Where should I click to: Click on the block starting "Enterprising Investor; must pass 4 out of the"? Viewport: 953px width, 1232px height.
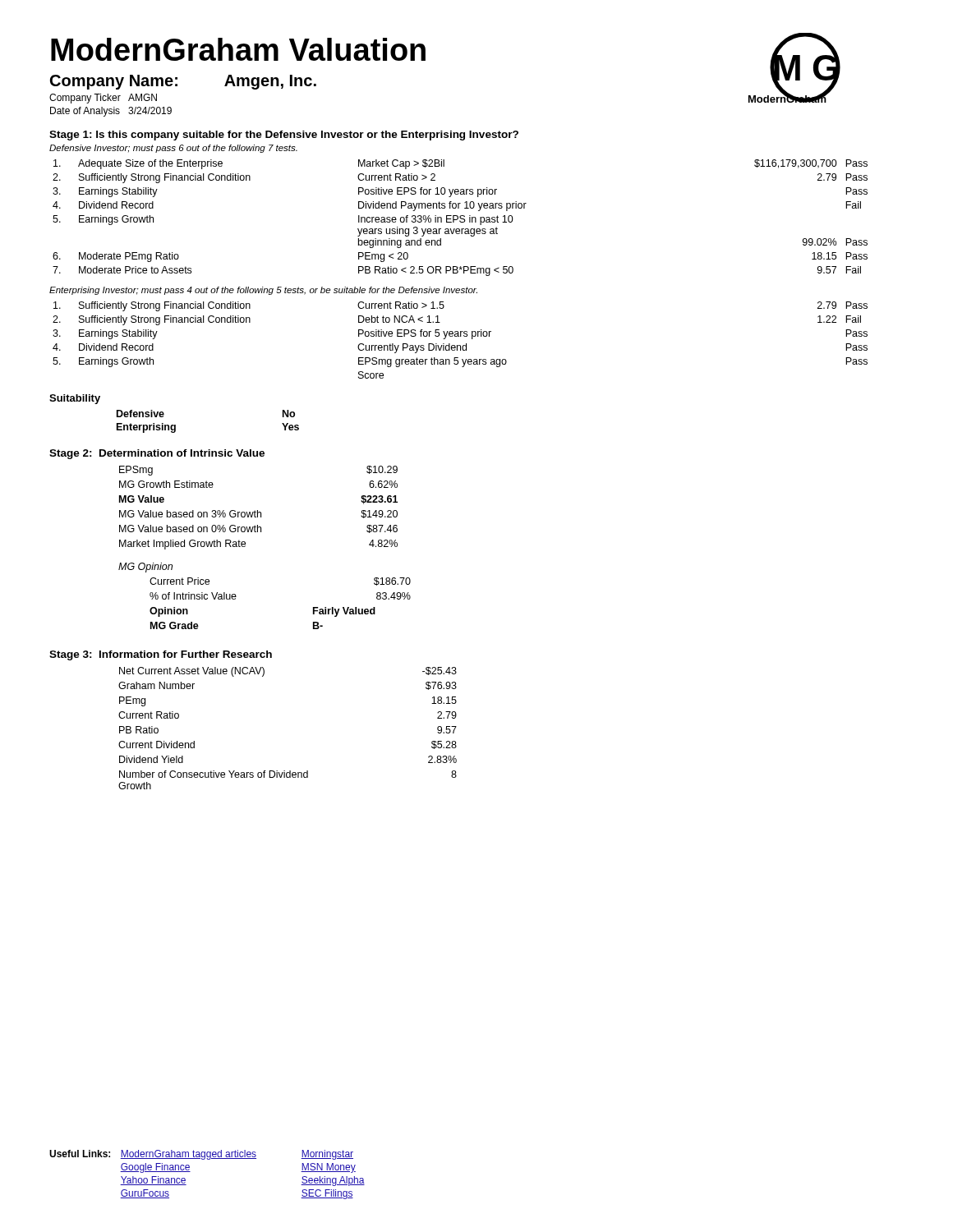[264, 290]
